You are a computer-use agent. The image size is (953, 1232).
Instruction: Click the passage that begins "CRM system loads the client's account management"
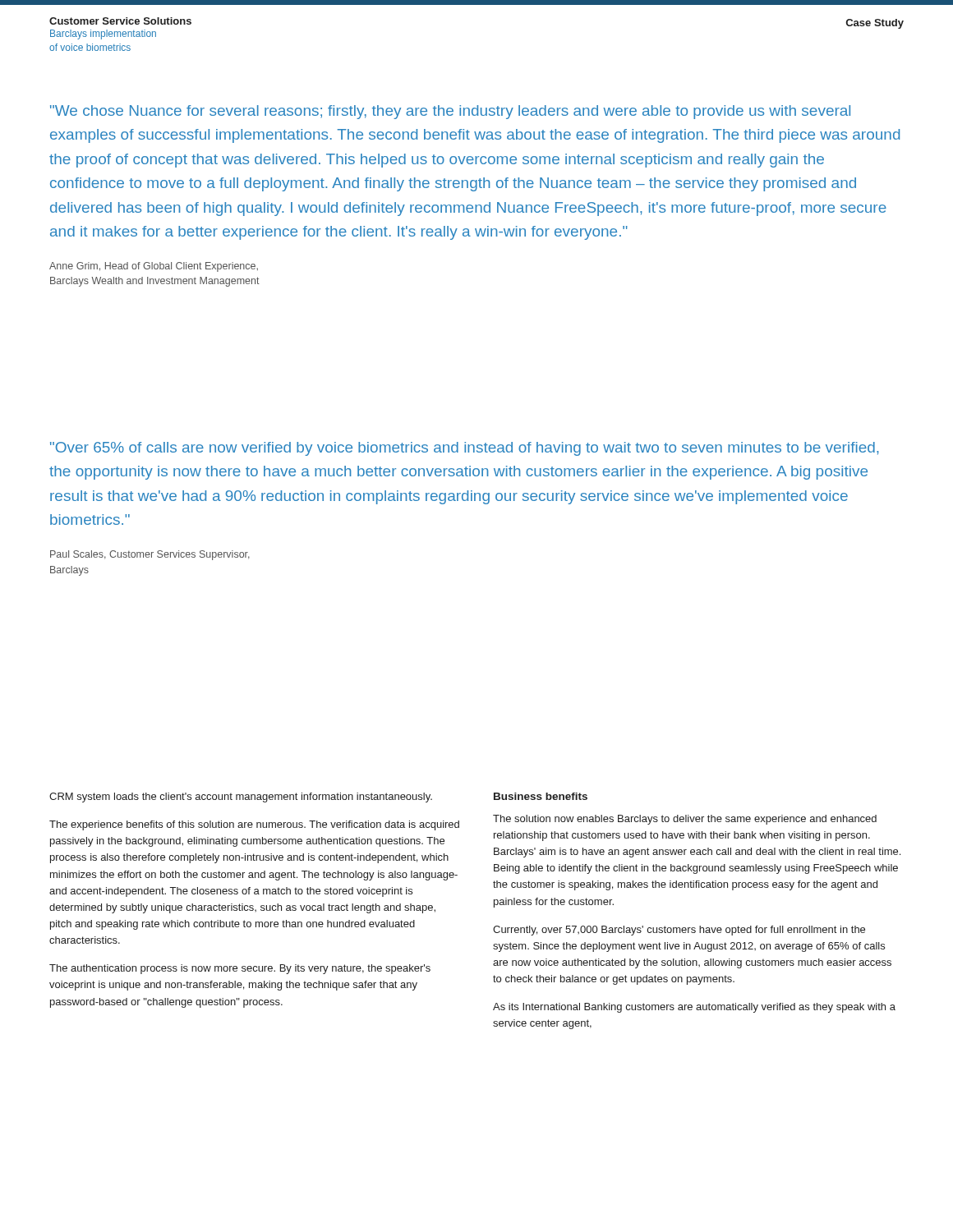255,797
